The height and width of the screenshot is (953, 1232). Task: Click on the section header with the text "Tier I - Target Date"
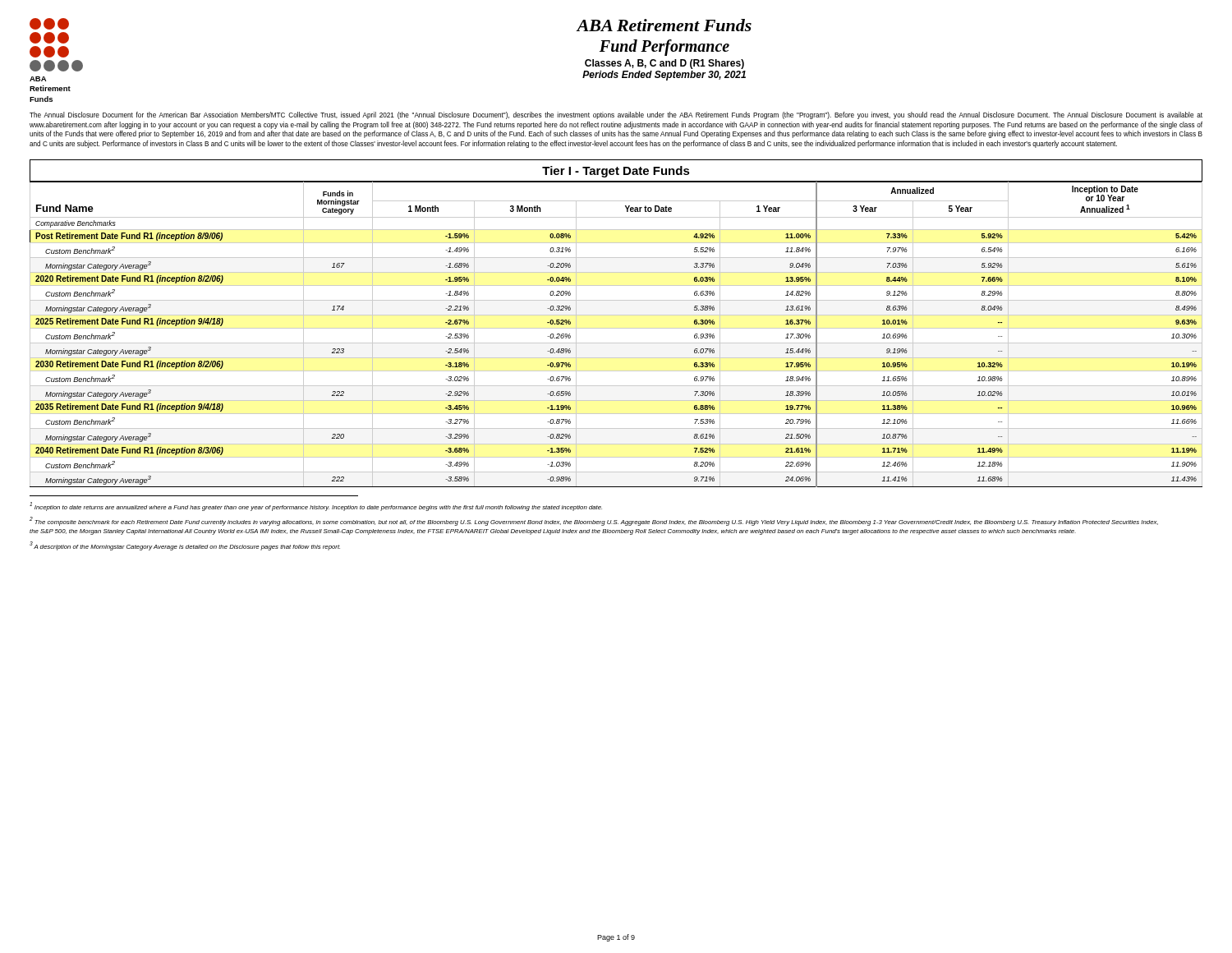coord(616,170)
